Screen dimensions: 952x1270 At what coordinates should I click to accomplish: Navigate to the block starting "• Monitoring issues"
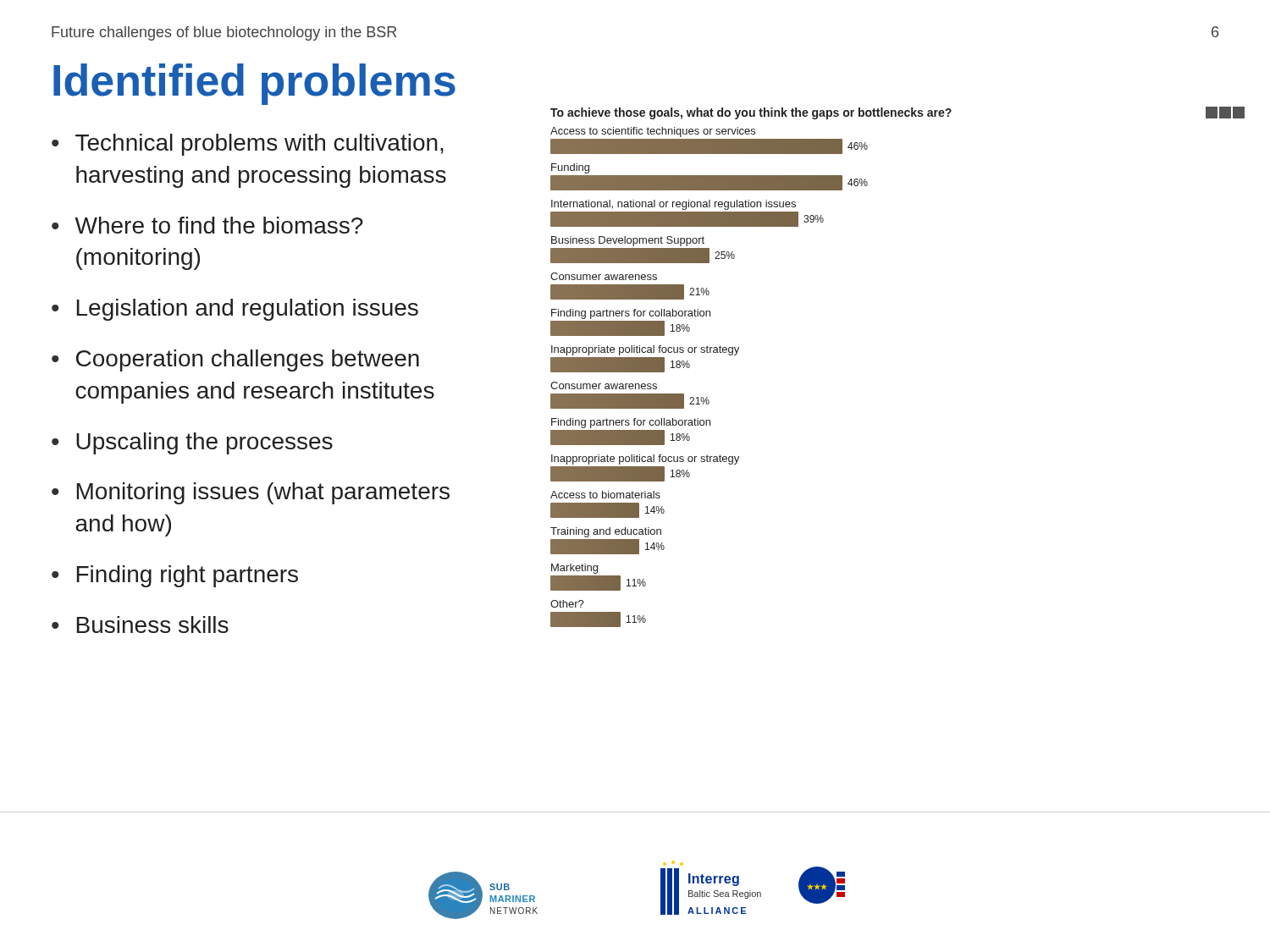251,508
